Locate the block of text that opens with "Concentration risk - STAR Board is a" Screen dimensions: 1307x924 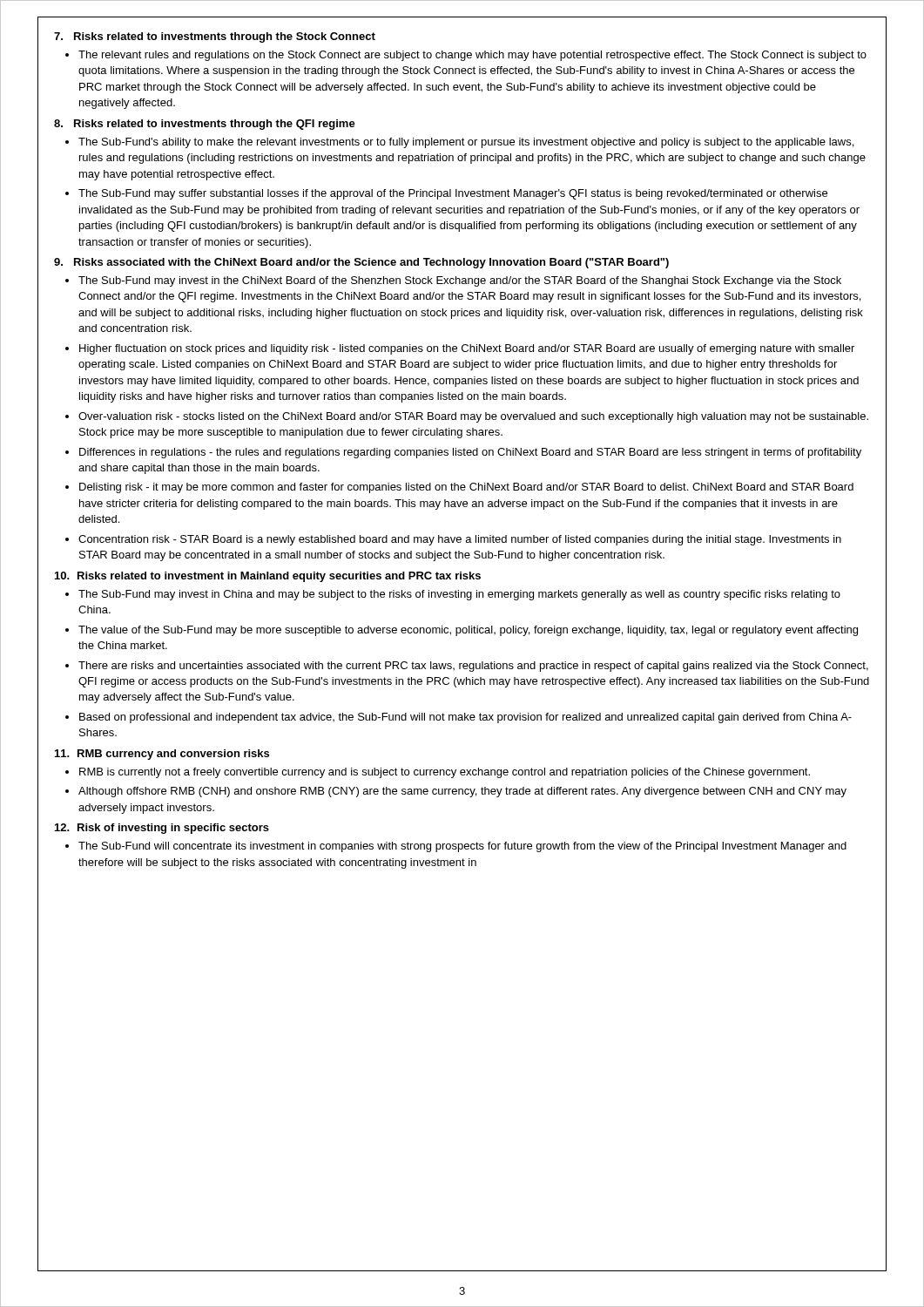pyautogui.click(x=460, y=547)
